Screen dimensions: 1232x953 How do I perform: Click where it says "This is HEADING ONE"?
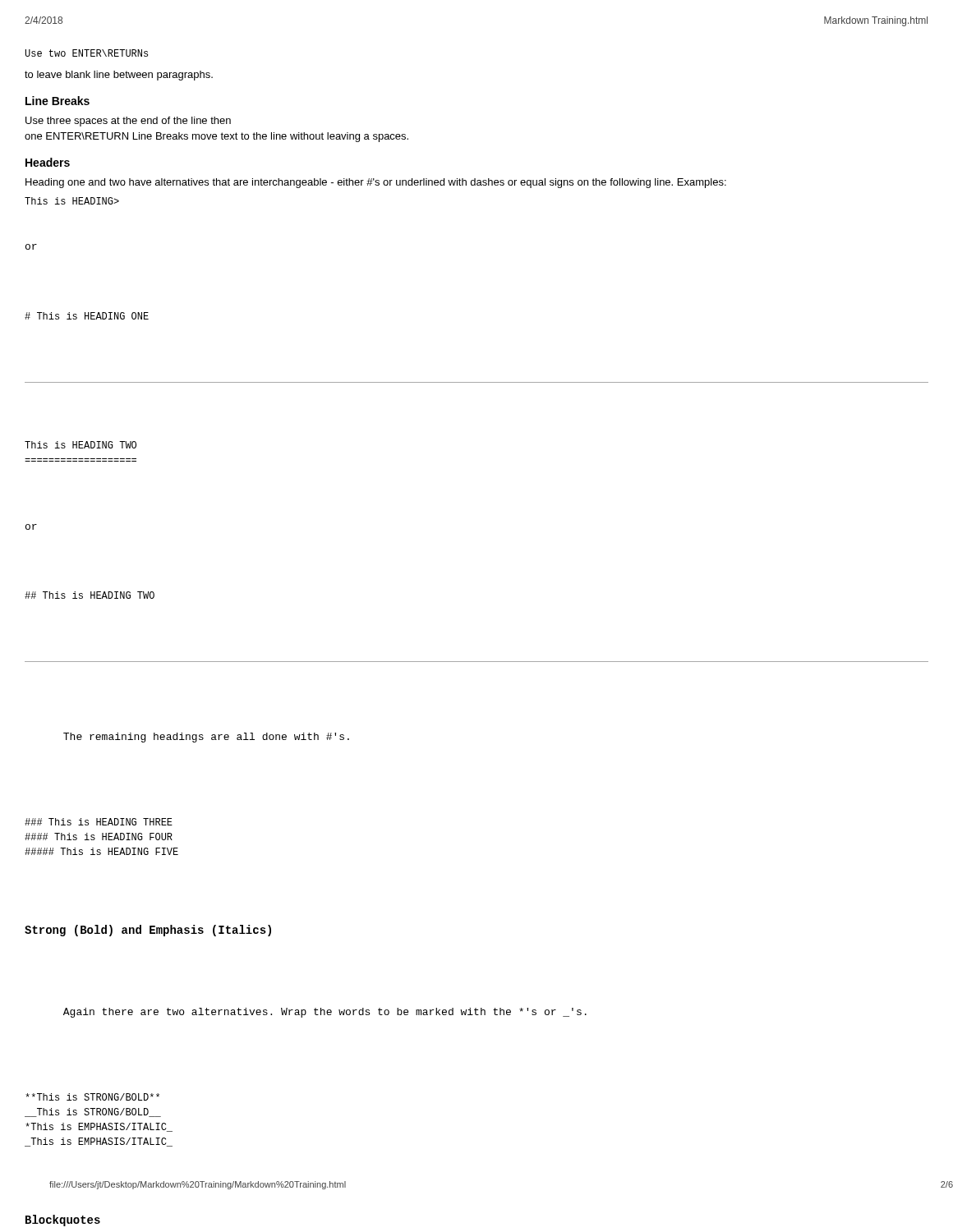87,317
